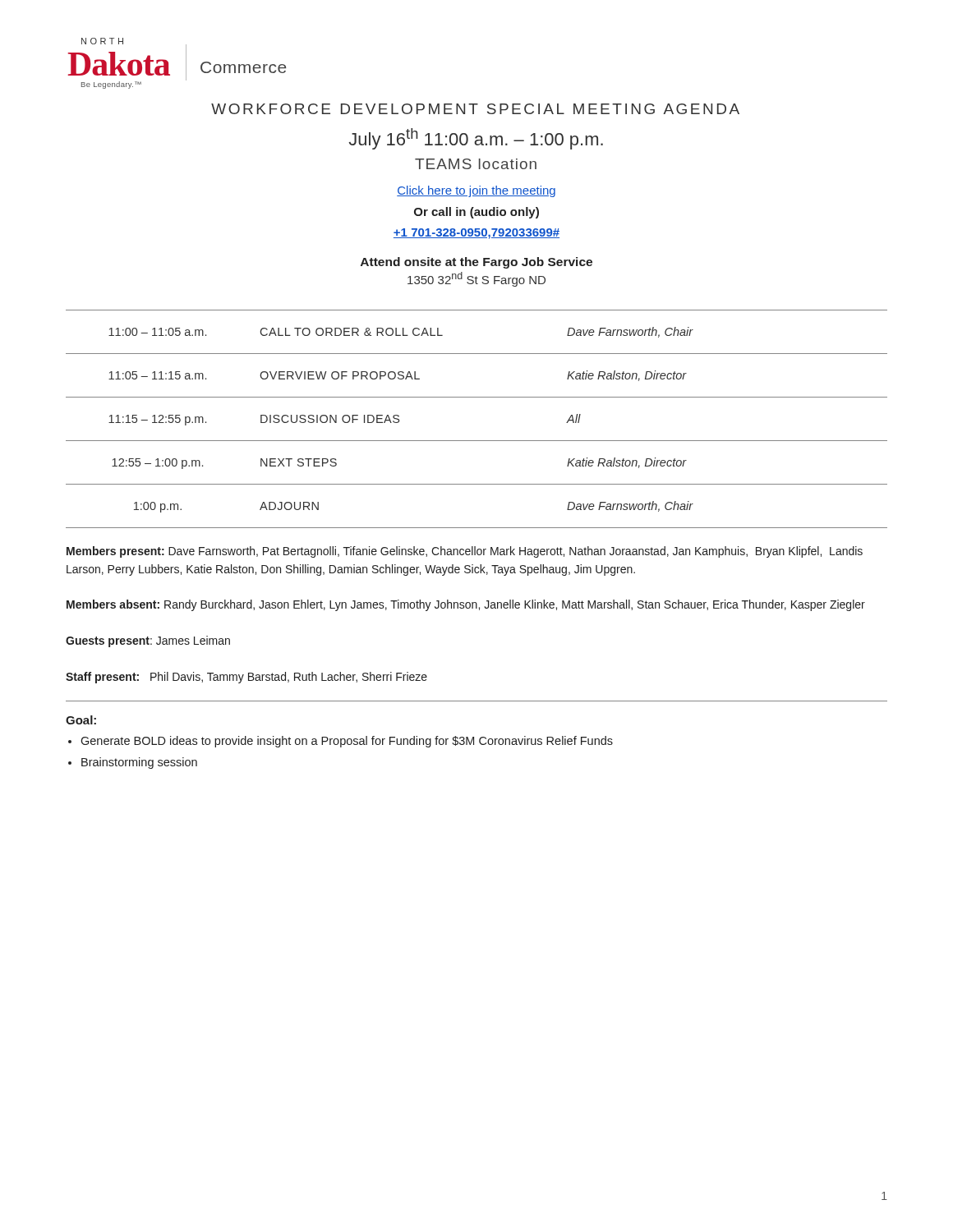Click the passage that begins "Click here to join"

click(x=476, y=211)
